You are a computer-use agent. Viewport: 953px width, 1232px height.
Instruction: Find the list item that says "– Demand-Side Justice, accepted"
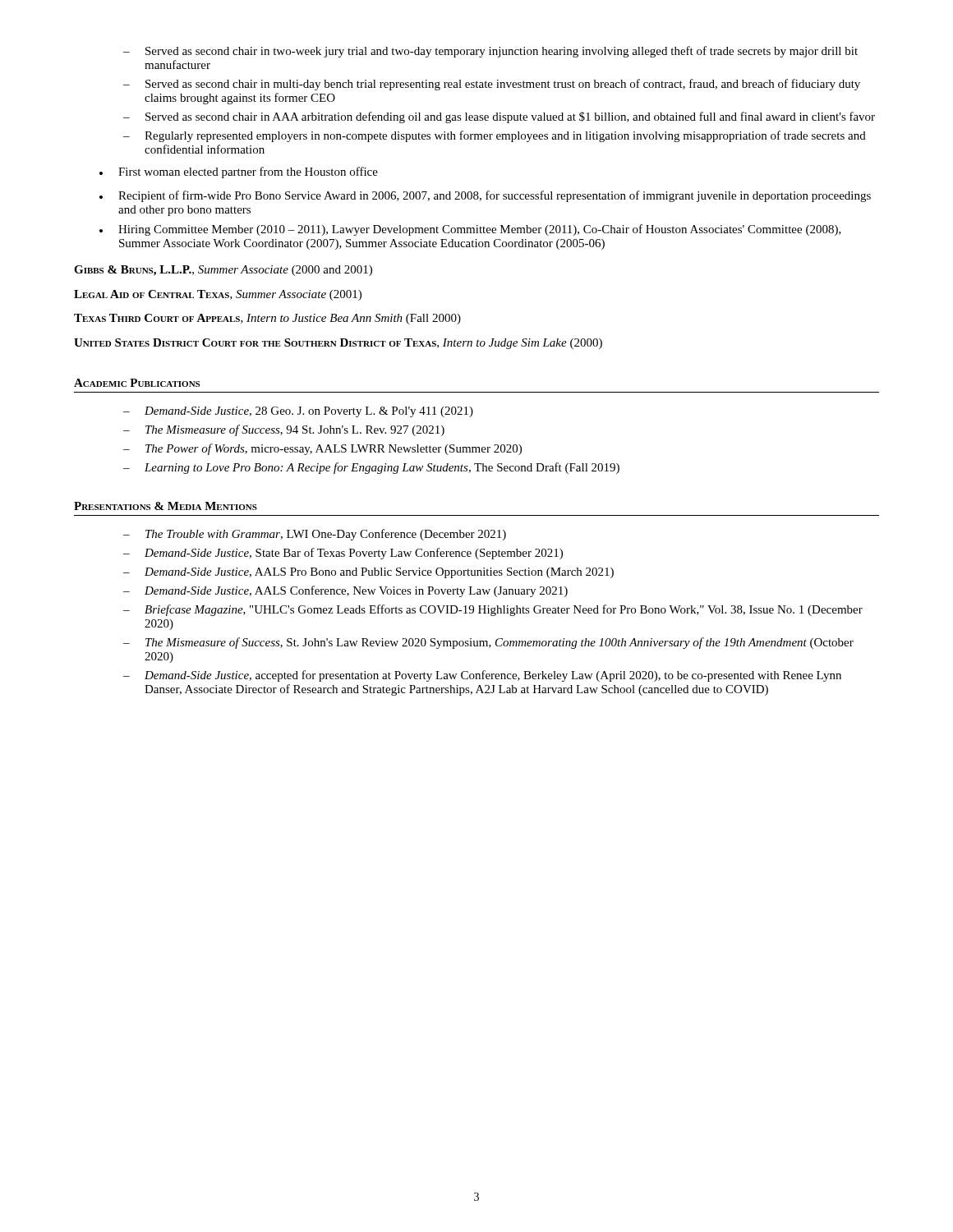(476, 683)
